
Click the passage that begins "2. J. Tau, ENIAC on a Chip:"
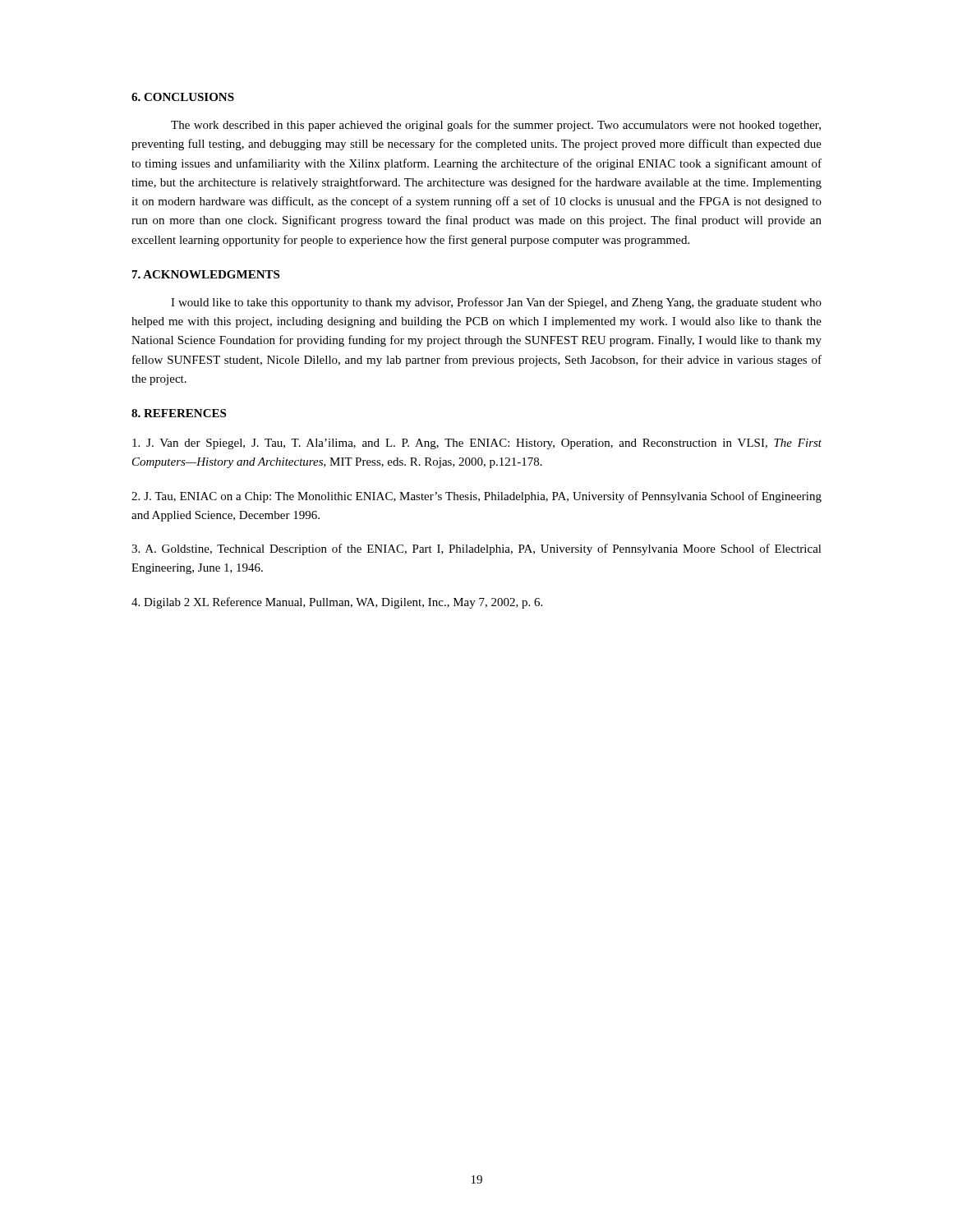coord(476,505)
